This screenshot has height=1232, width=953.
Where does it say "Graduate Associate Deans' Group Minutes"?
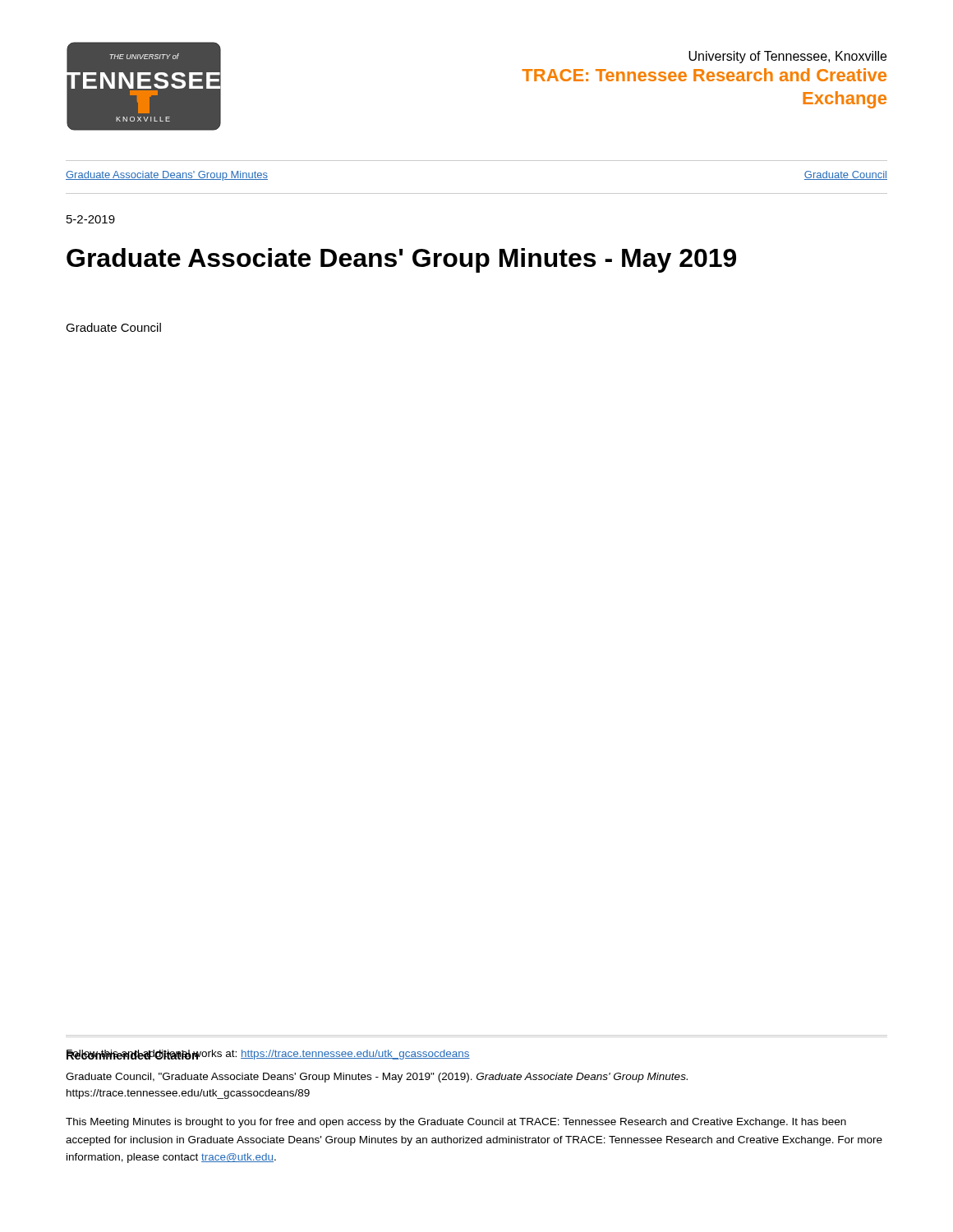click(x=167, y=175)
